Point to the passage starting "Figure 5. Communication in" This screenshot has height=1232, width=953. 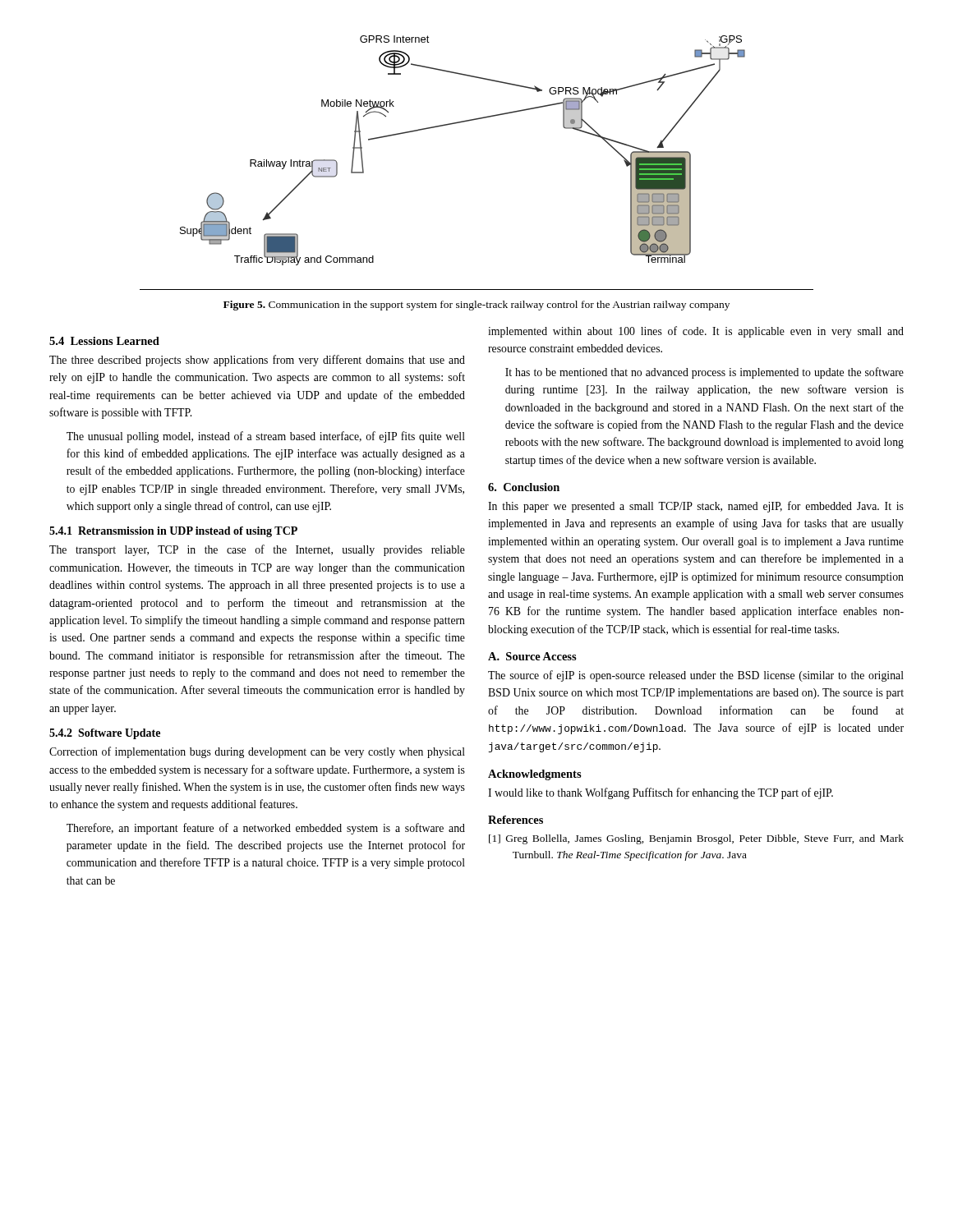476,304
